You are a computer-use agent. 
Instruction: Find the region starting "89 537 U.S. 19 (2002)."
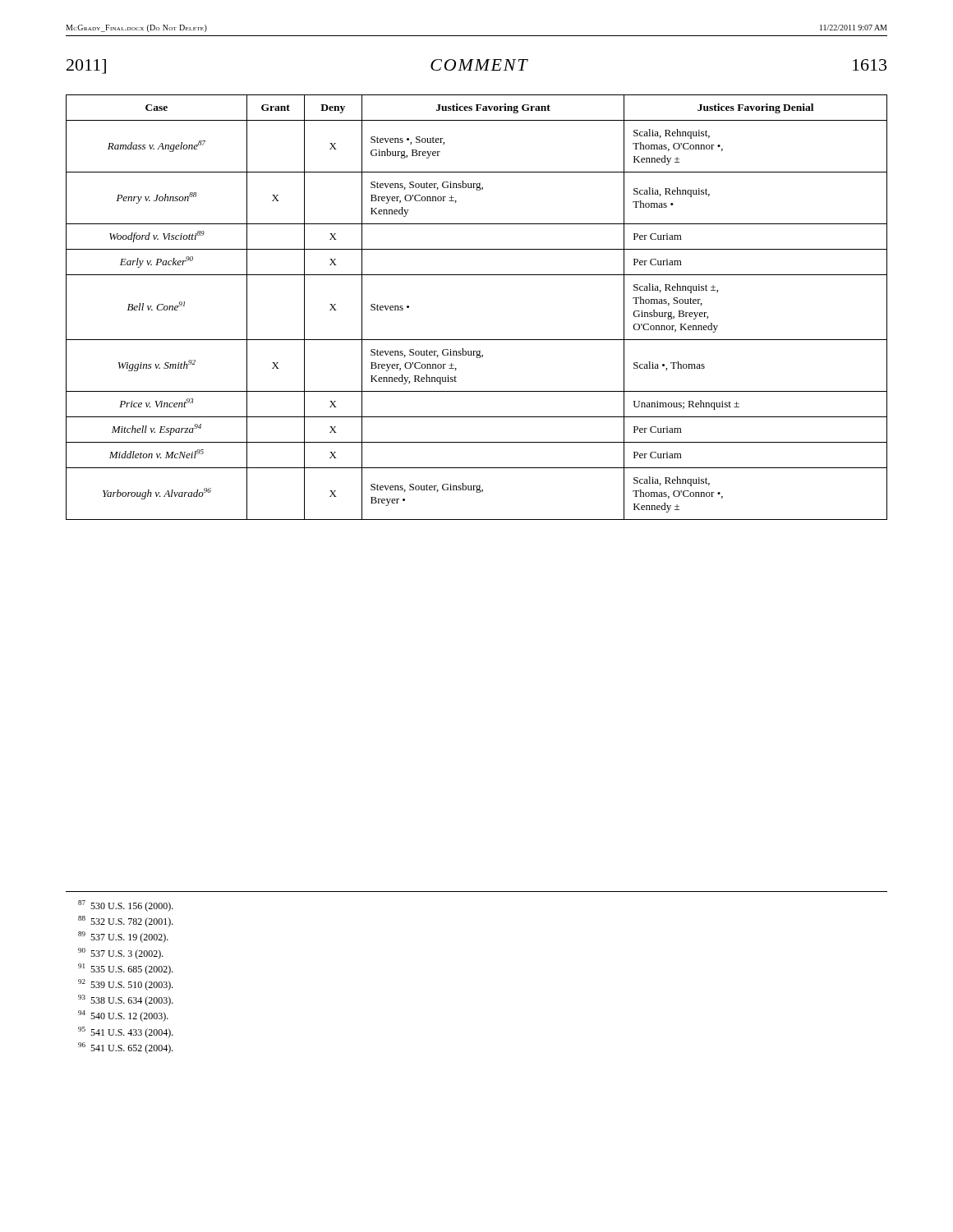123,937
